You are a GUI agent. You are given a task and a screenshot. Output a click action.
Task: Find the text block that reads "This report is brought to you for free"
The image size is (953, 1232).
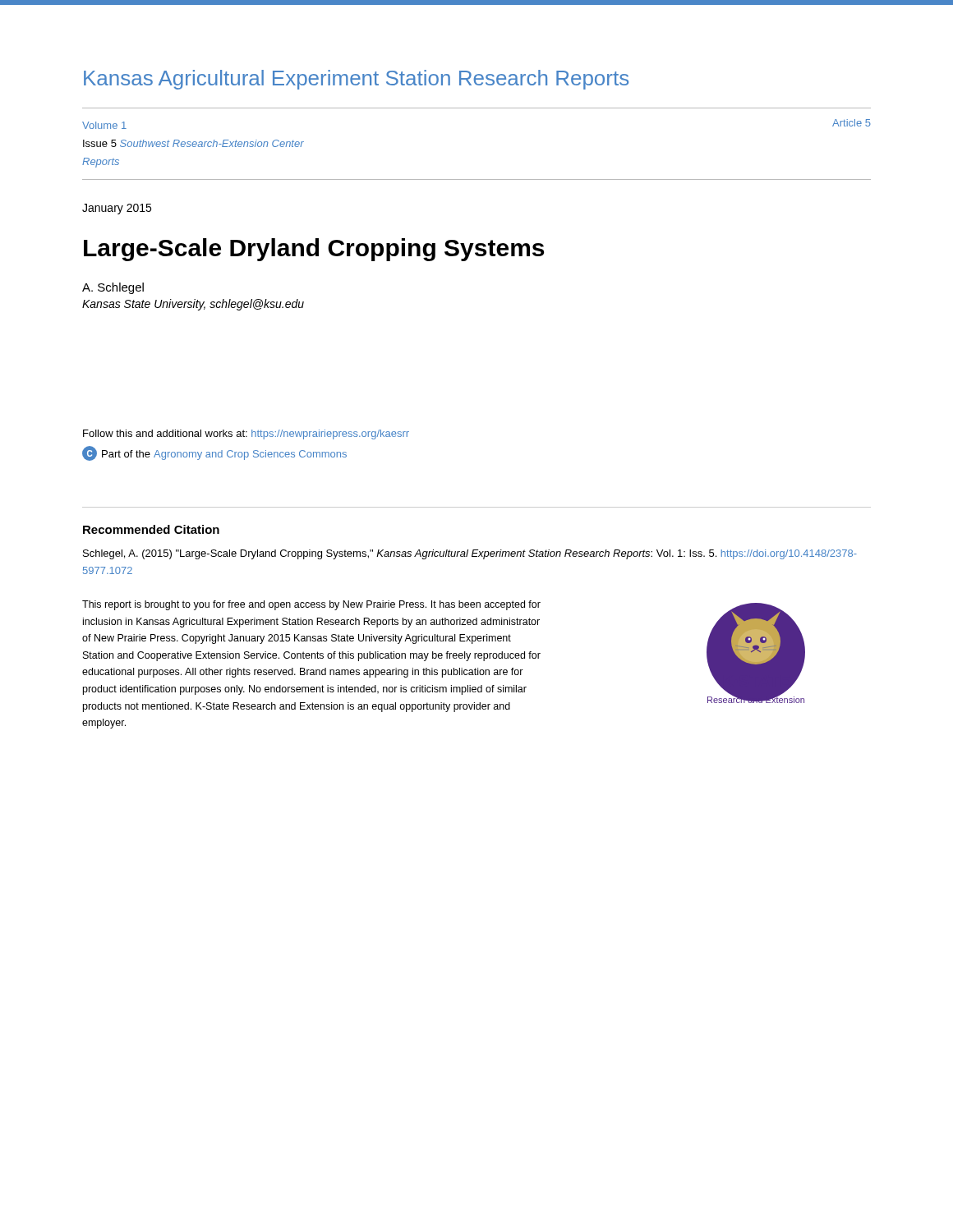tap(311, 664)
